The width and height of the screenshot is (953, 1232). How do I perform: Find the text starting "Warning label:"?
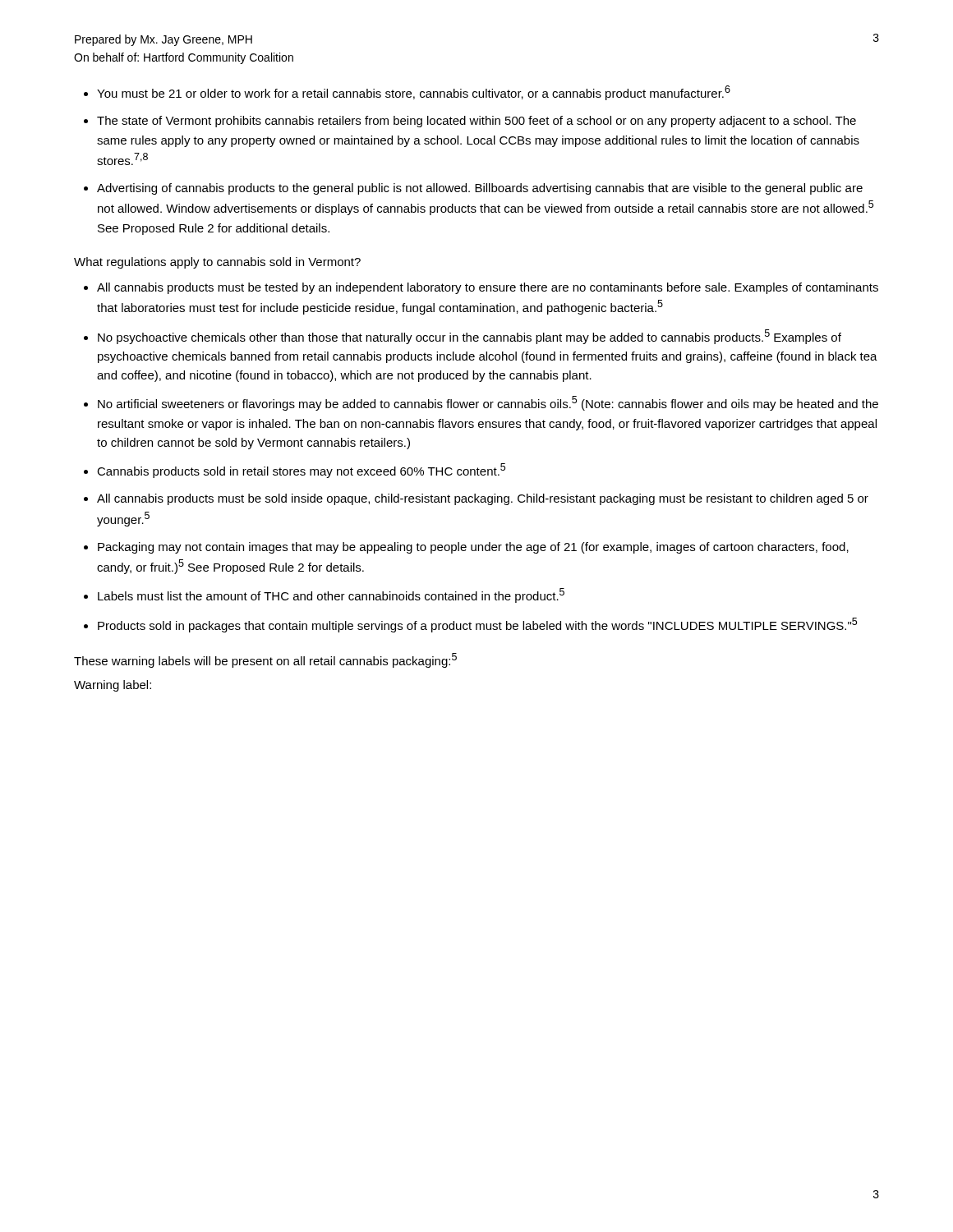point(113,685)
